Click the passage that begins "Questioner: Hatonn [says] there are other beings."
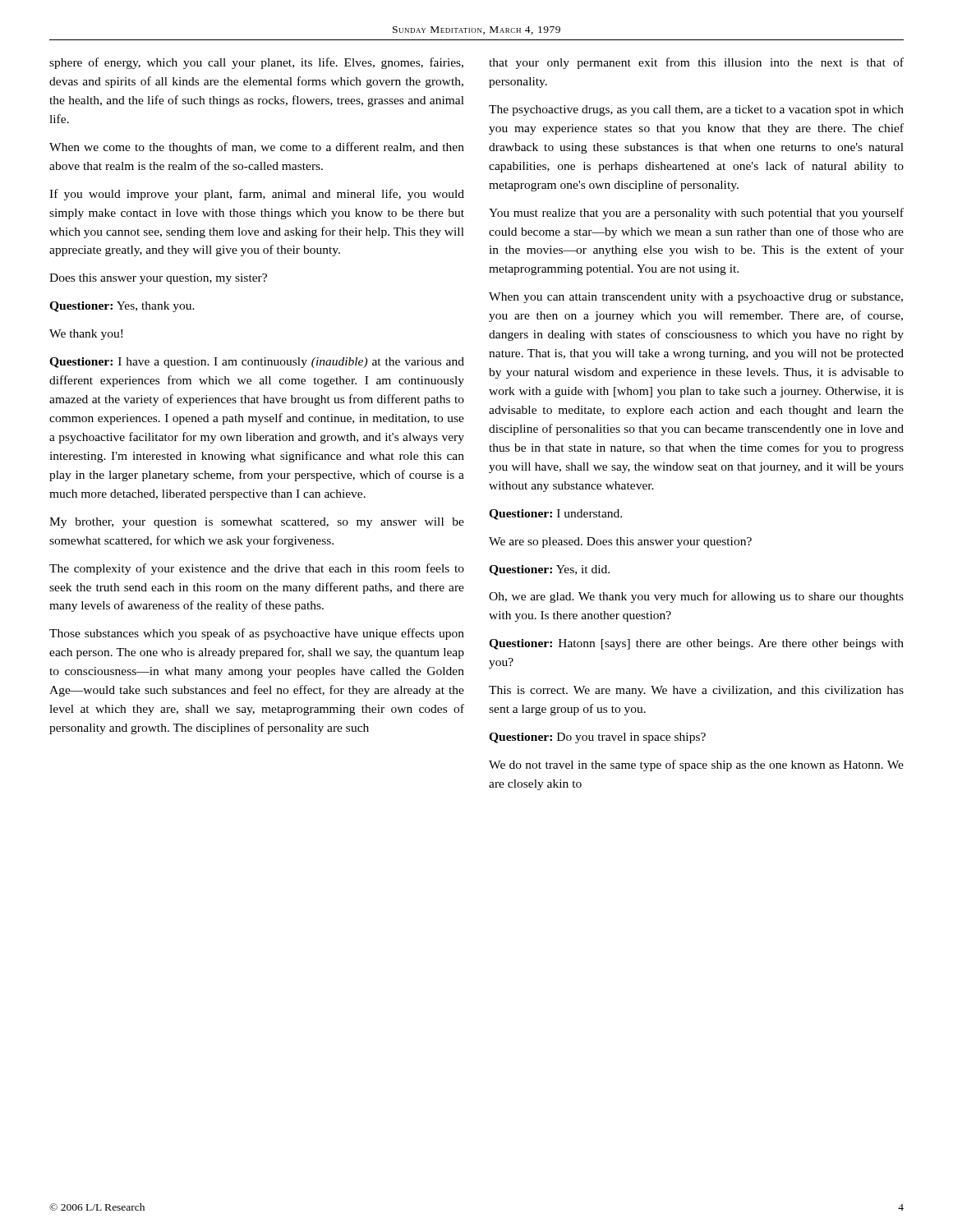Screen dimensions: 1232x953 point(696,653)
